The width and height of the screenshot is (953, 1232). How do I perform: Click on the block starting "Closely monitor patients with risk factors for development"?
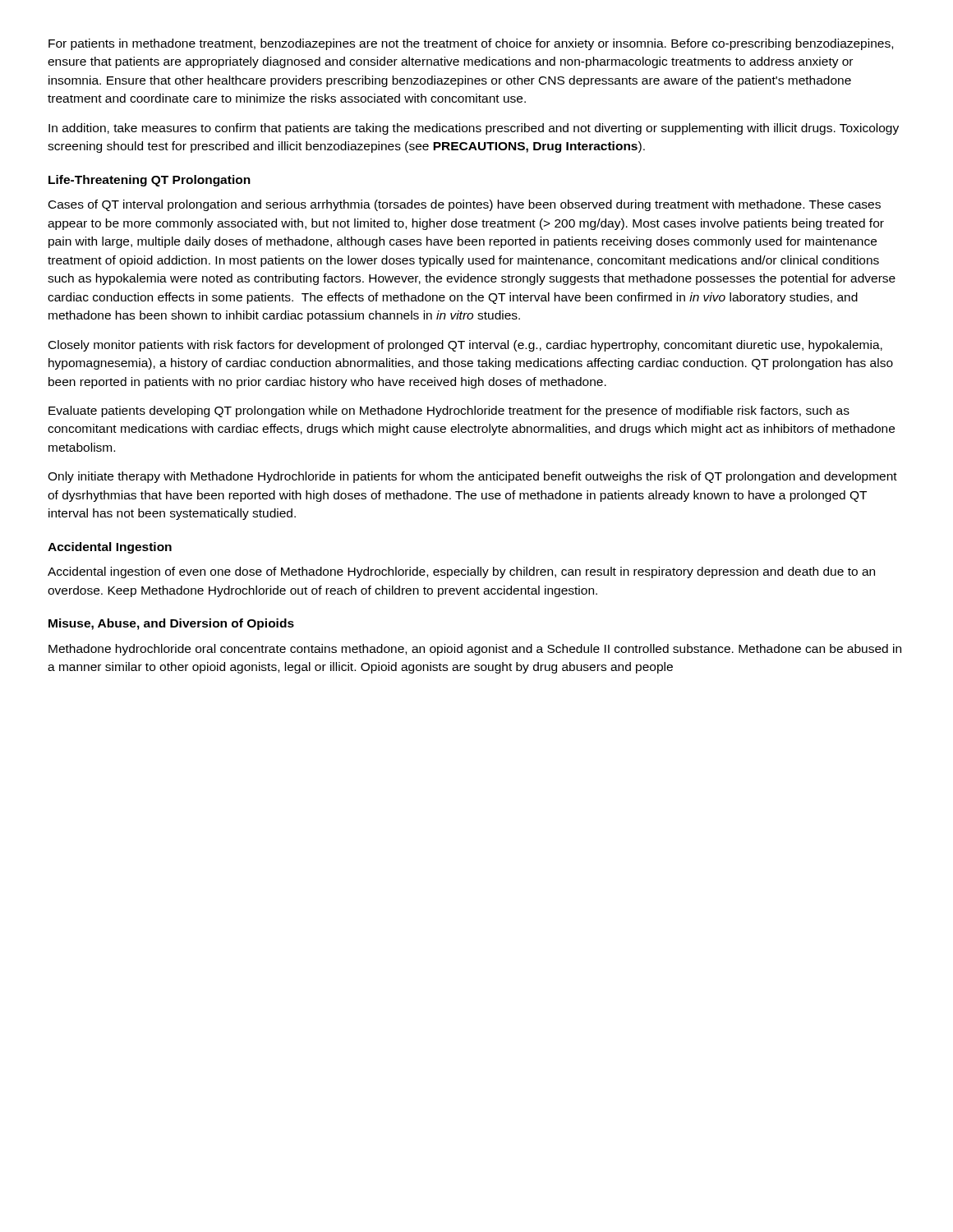pos(470,363)
